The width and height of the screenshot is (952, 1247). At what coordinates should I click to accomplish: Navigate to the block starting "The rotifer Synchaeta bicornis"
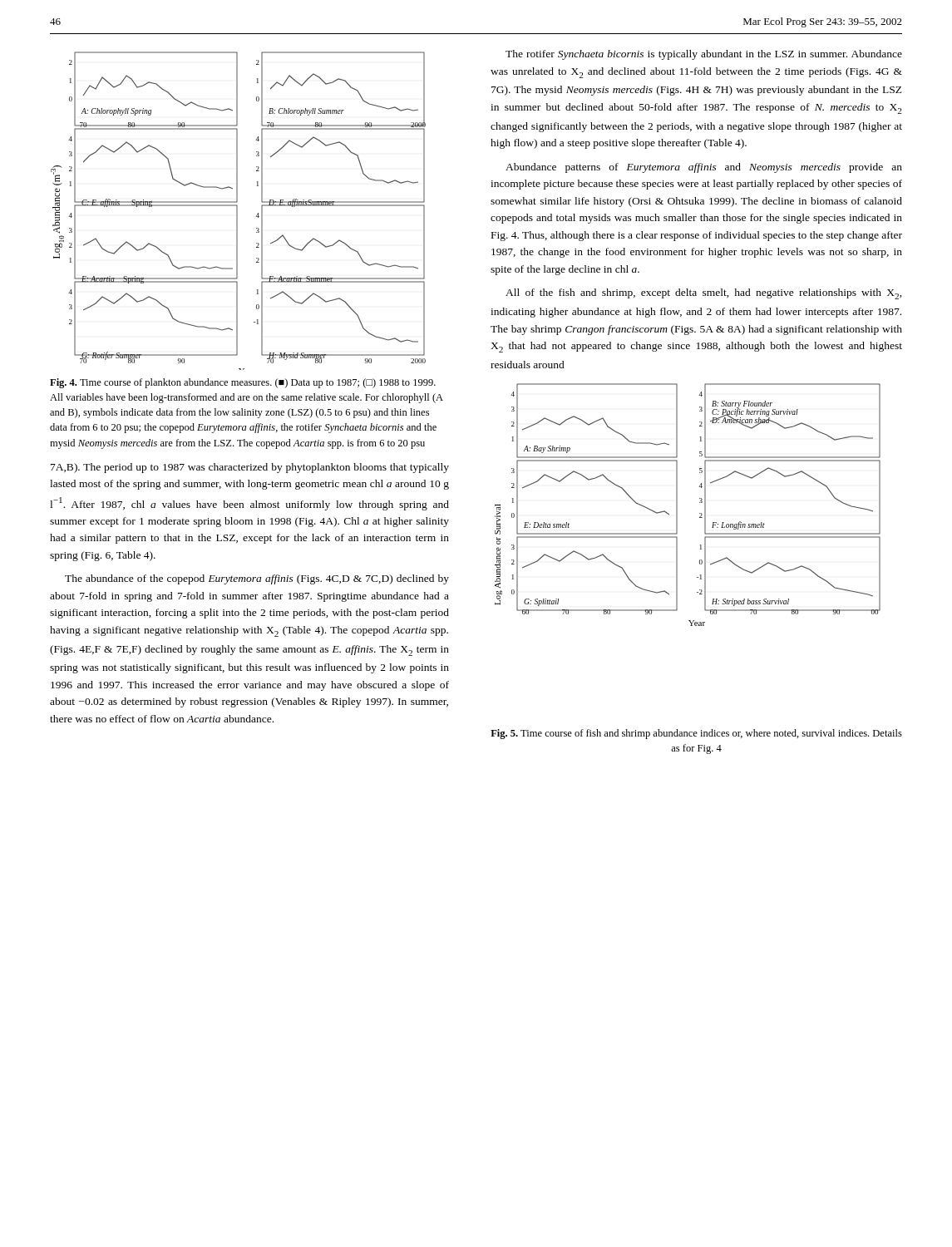pyautogui.click(x=696, y=210)
